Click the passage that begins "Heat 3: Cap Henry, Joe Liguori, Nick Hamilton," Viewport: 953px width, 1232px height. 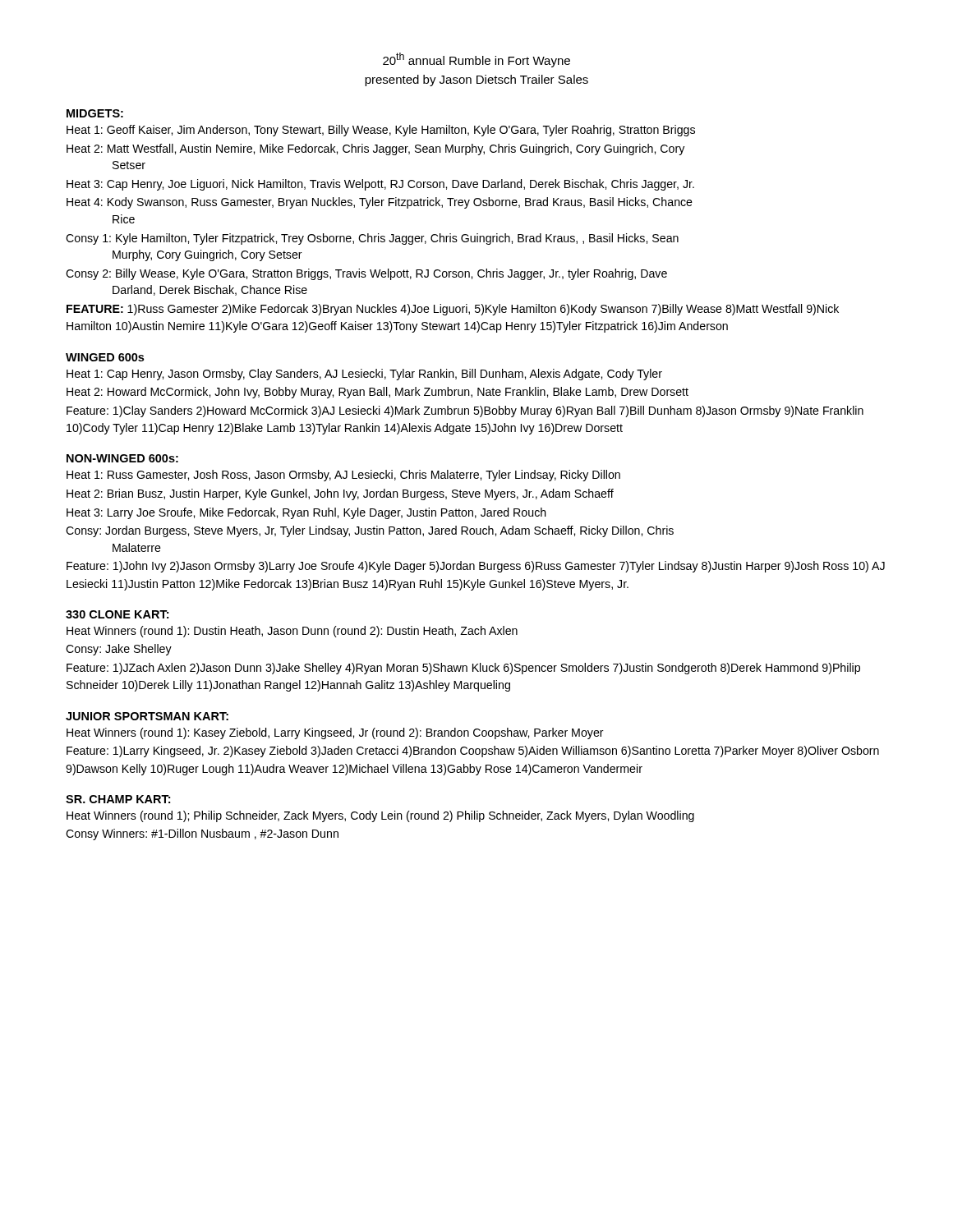click(380, 184)
